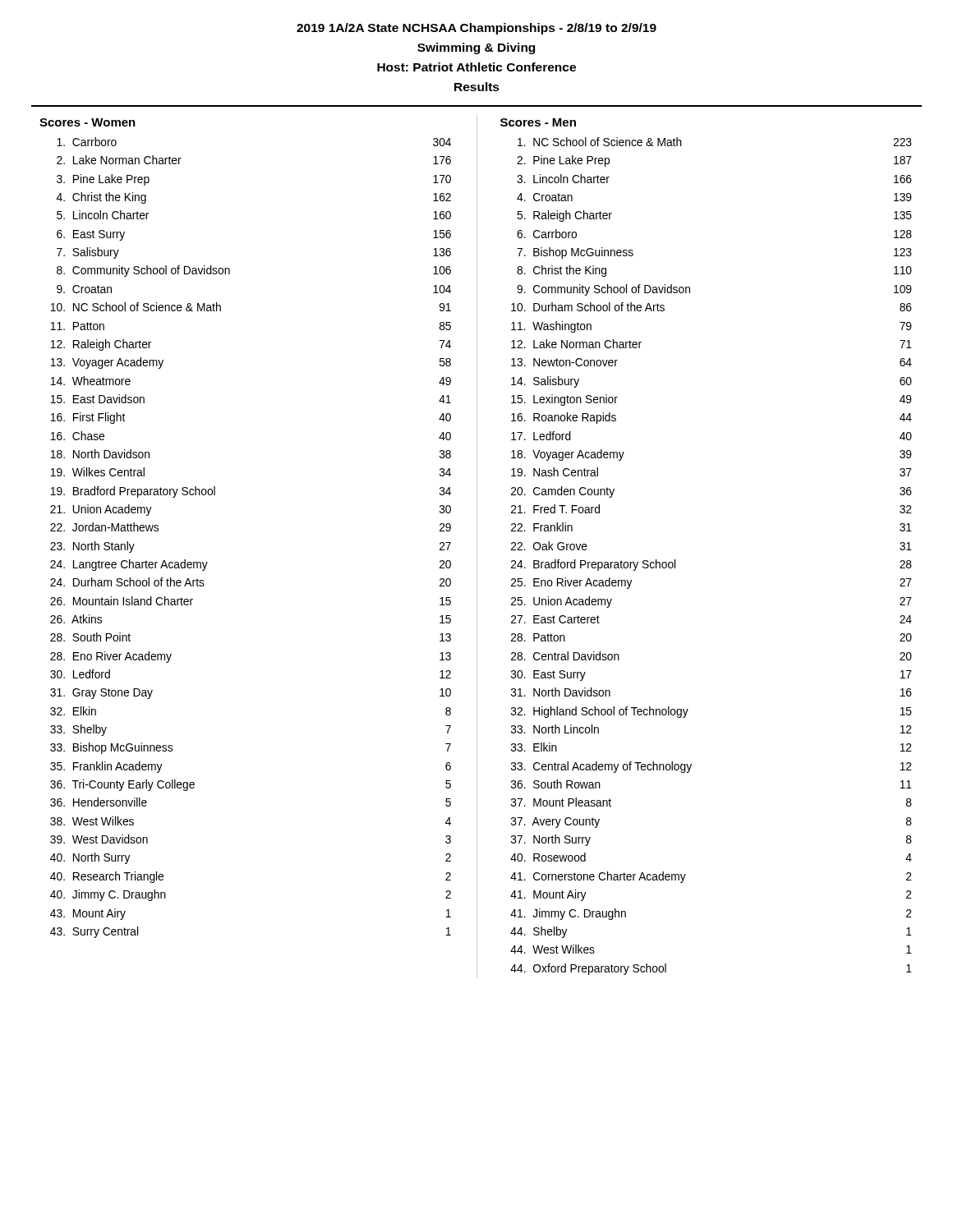Locate the list item that says "12. Raleigh Charter74"
The image size is (953, 1232).
(102, 345)
